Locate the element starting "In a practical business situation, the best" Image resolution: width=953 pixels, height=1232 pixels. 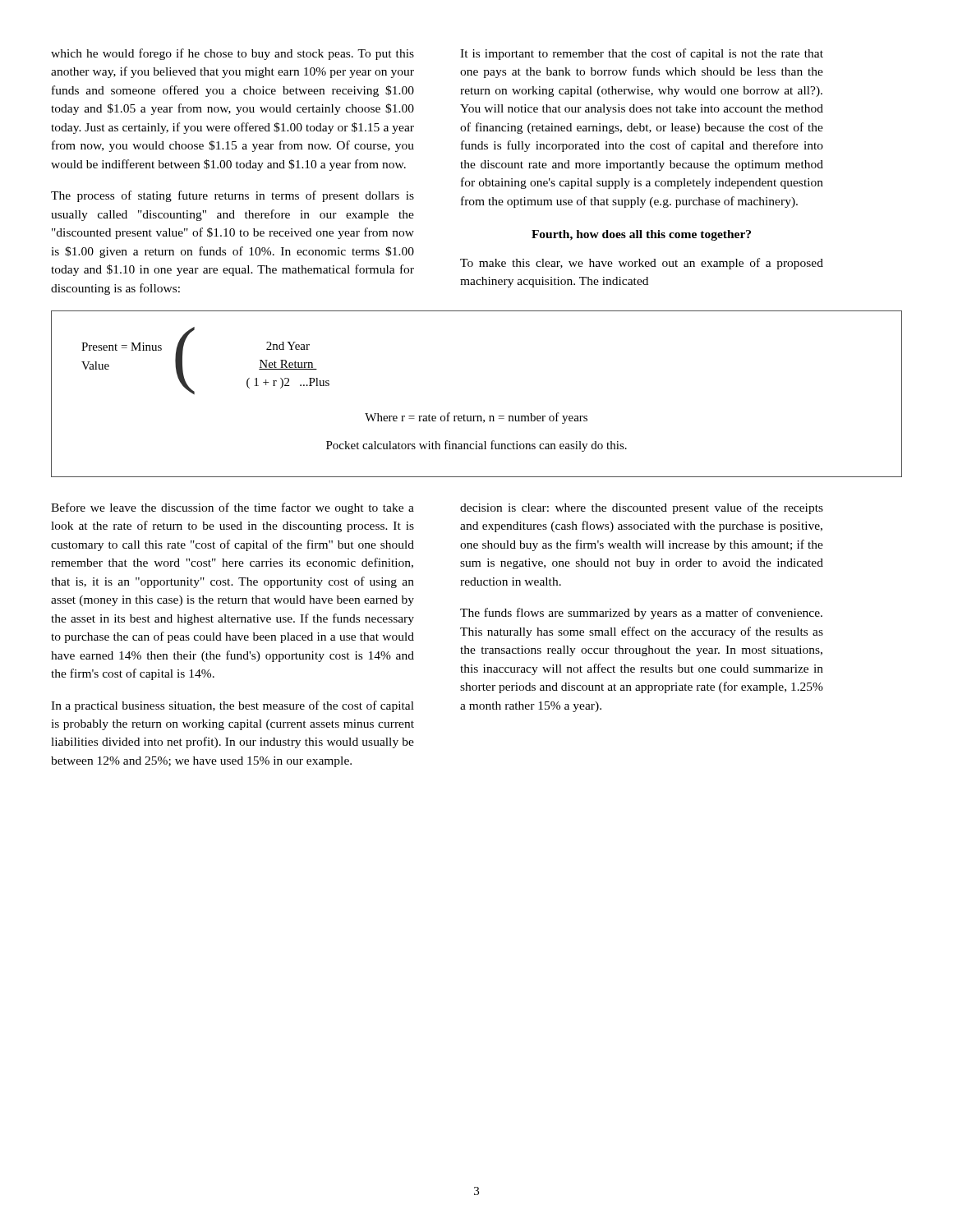coord(232,732)
